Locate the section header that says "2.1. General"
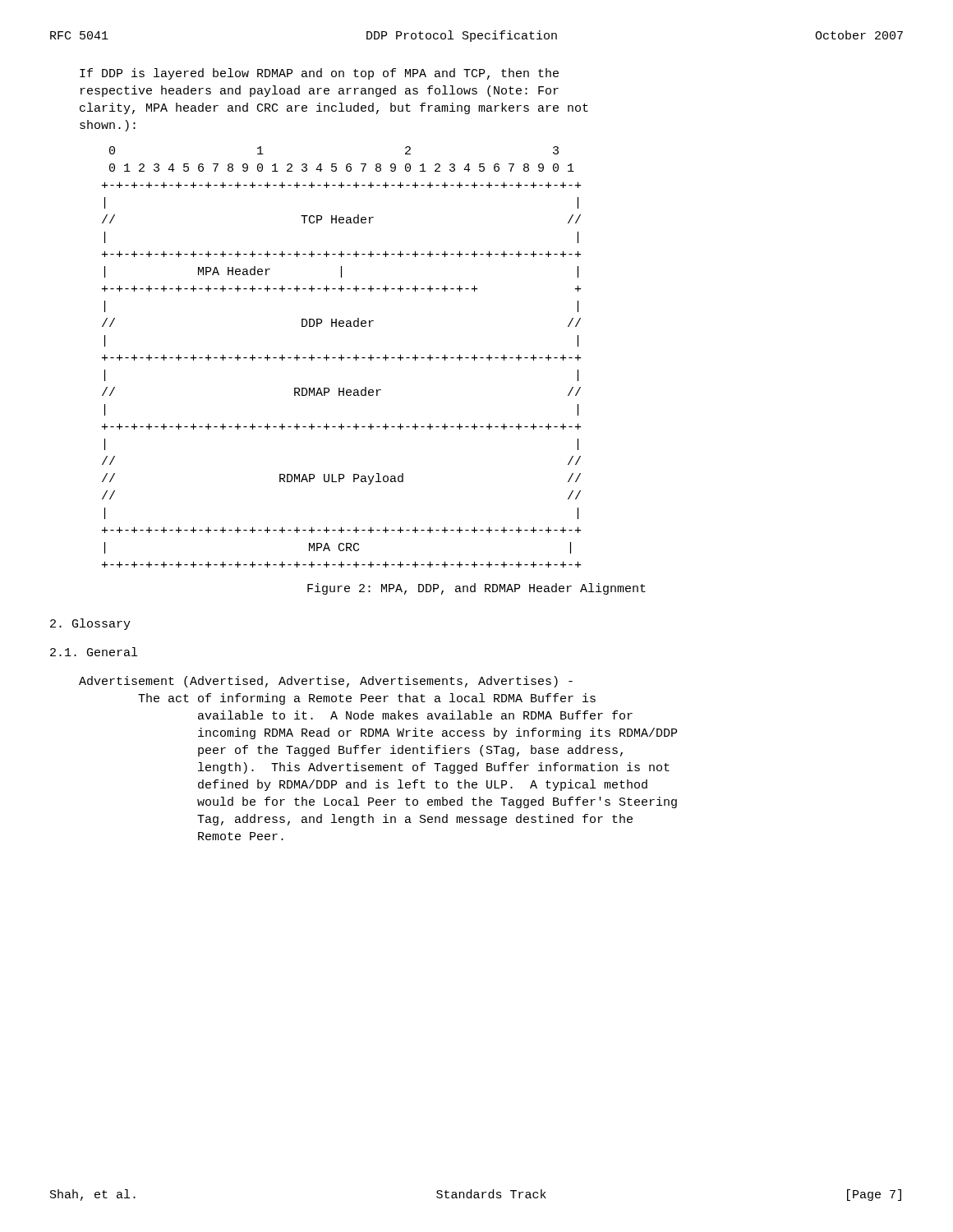Screen dimensions: 1232x953 (x=94, y=653)
